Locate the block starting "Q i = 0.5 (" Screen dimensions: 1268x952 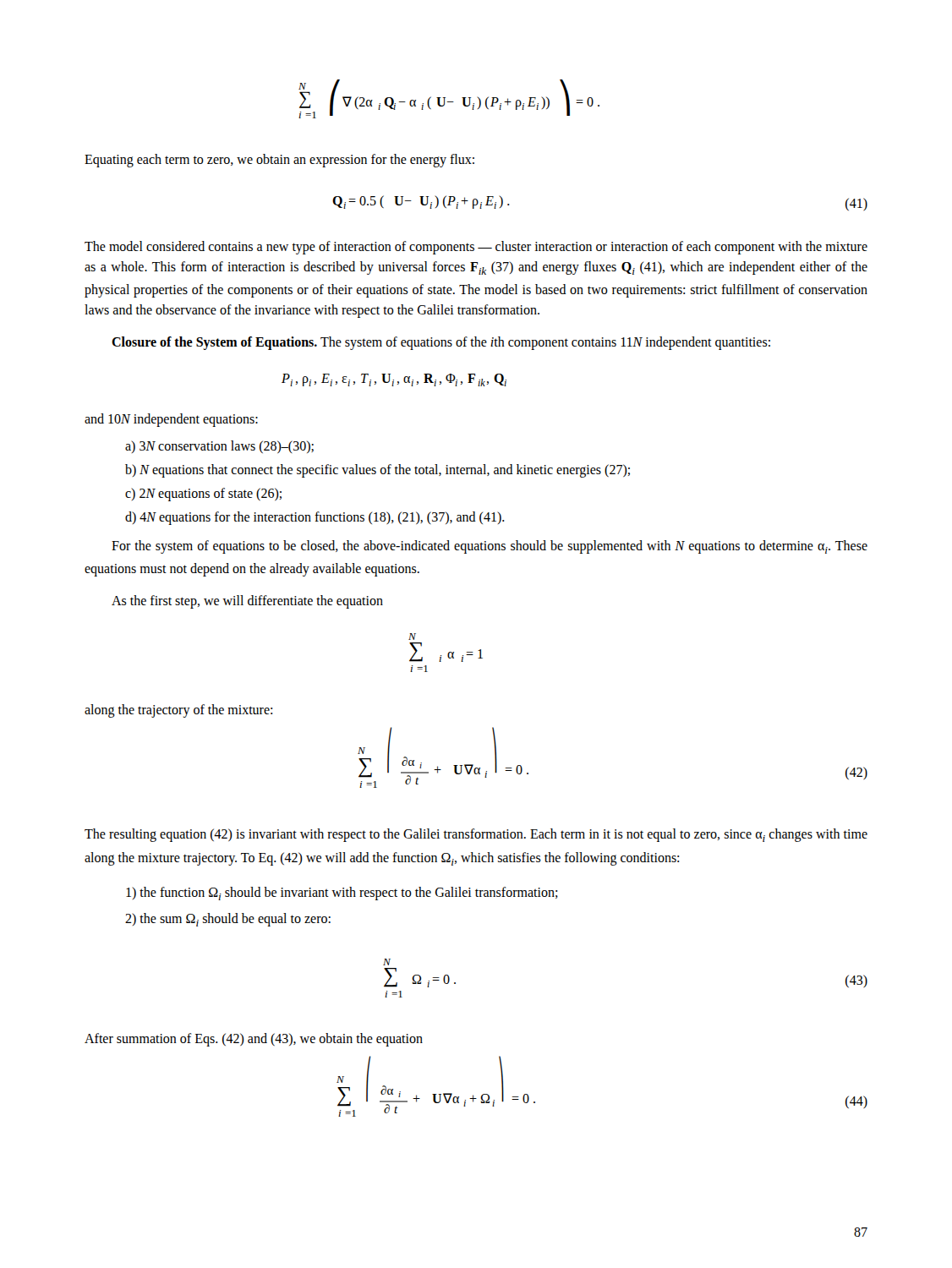click(x=476, y=203)
